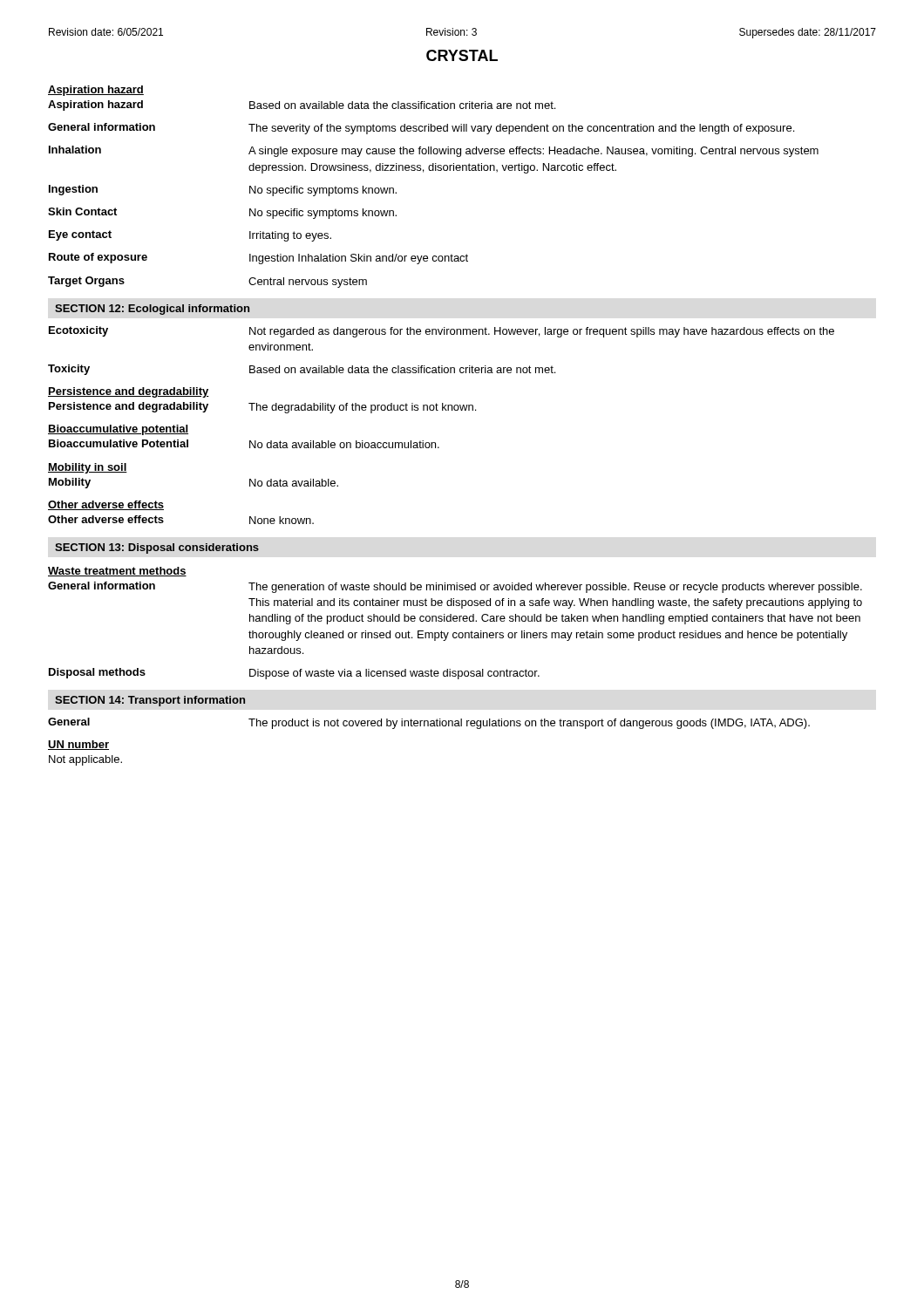The height and width of the screenshot is (1308, 924).
Task: Find "Other adverse effects" on this page
Action: pos(106,504)
